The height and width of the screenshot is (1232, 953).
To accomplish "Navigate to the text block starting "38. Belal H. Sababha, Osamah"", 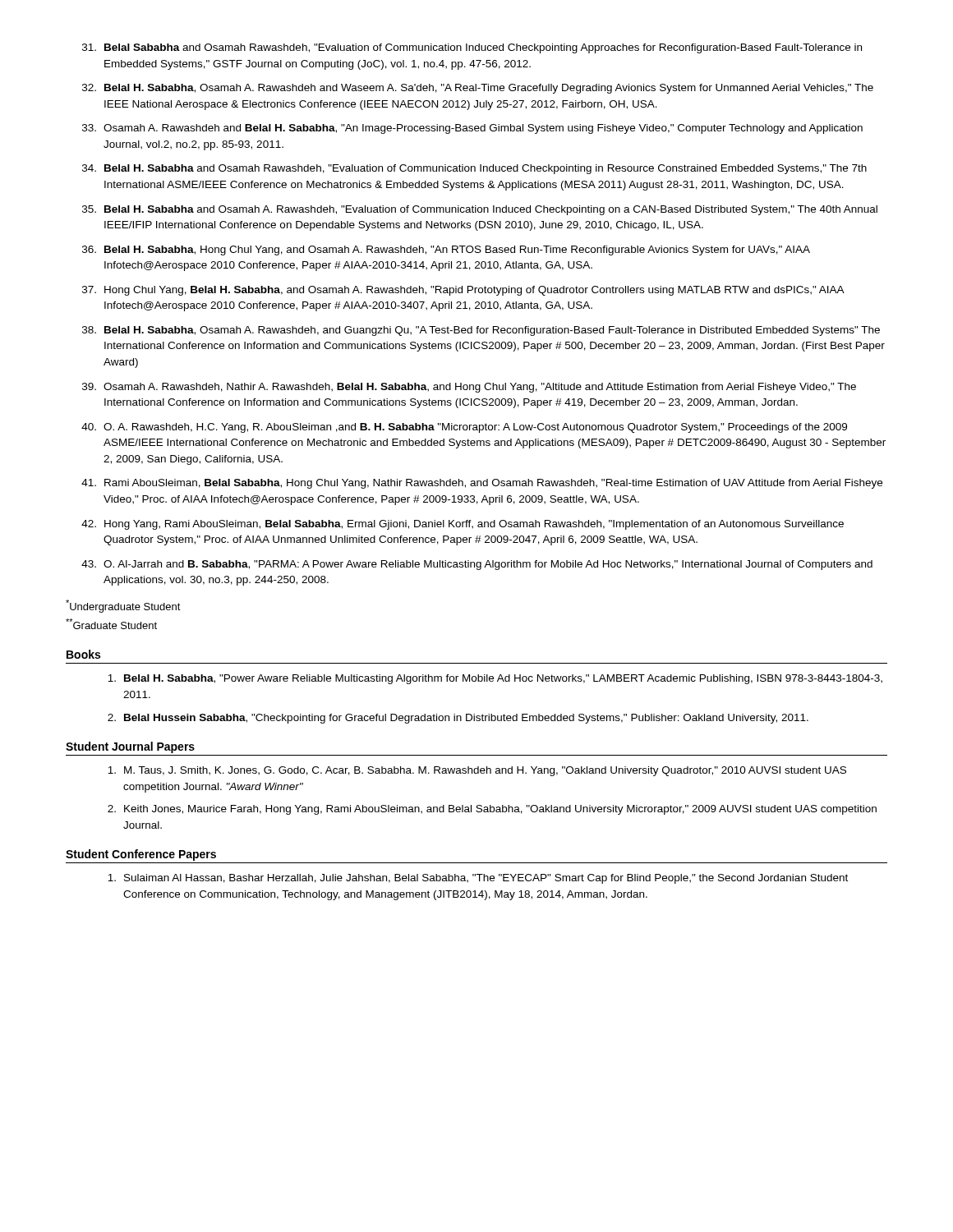I will point(476,346).
